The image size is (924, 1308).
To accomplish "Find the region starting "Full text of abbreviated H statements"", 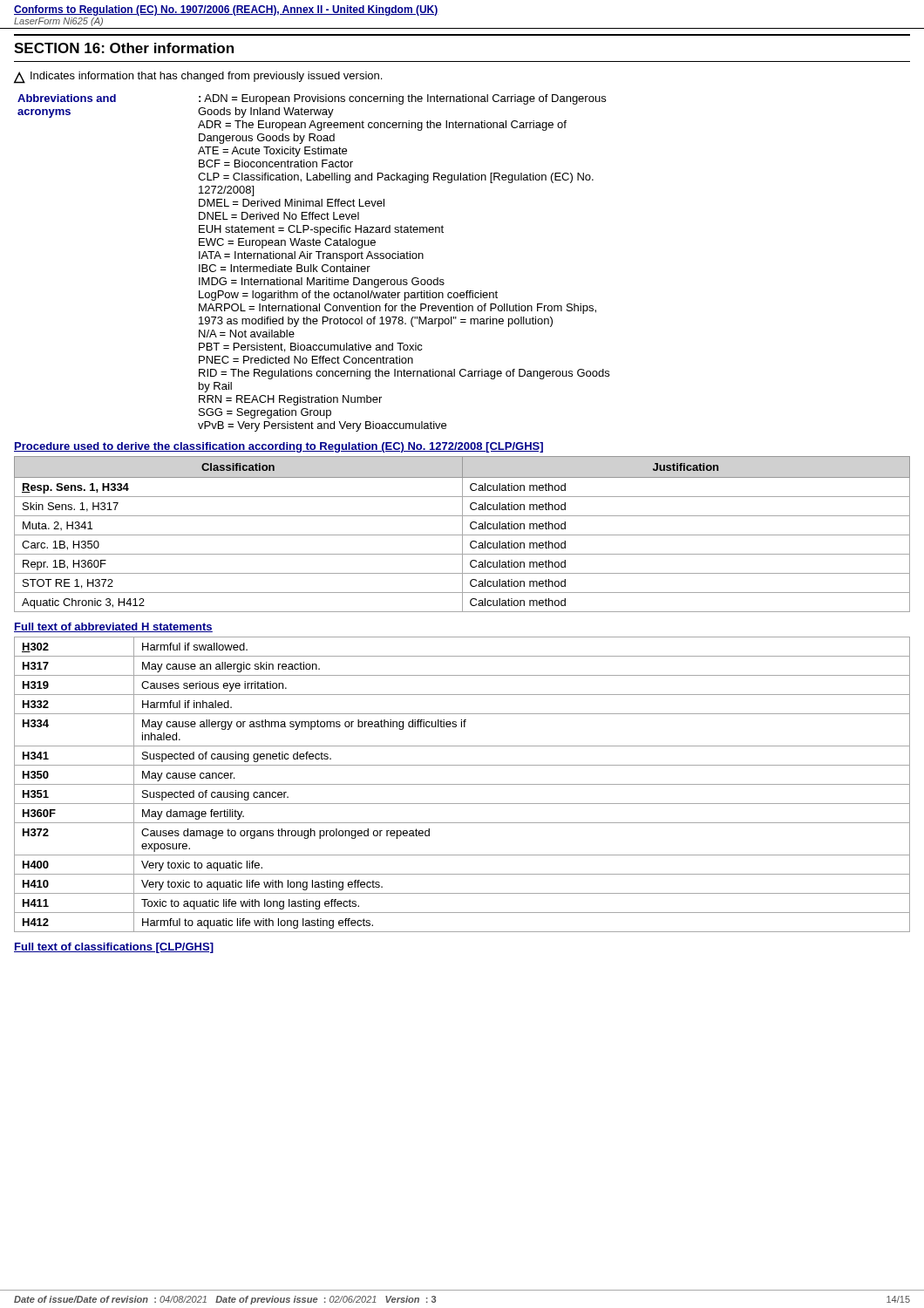I will [x=113, y=627].
